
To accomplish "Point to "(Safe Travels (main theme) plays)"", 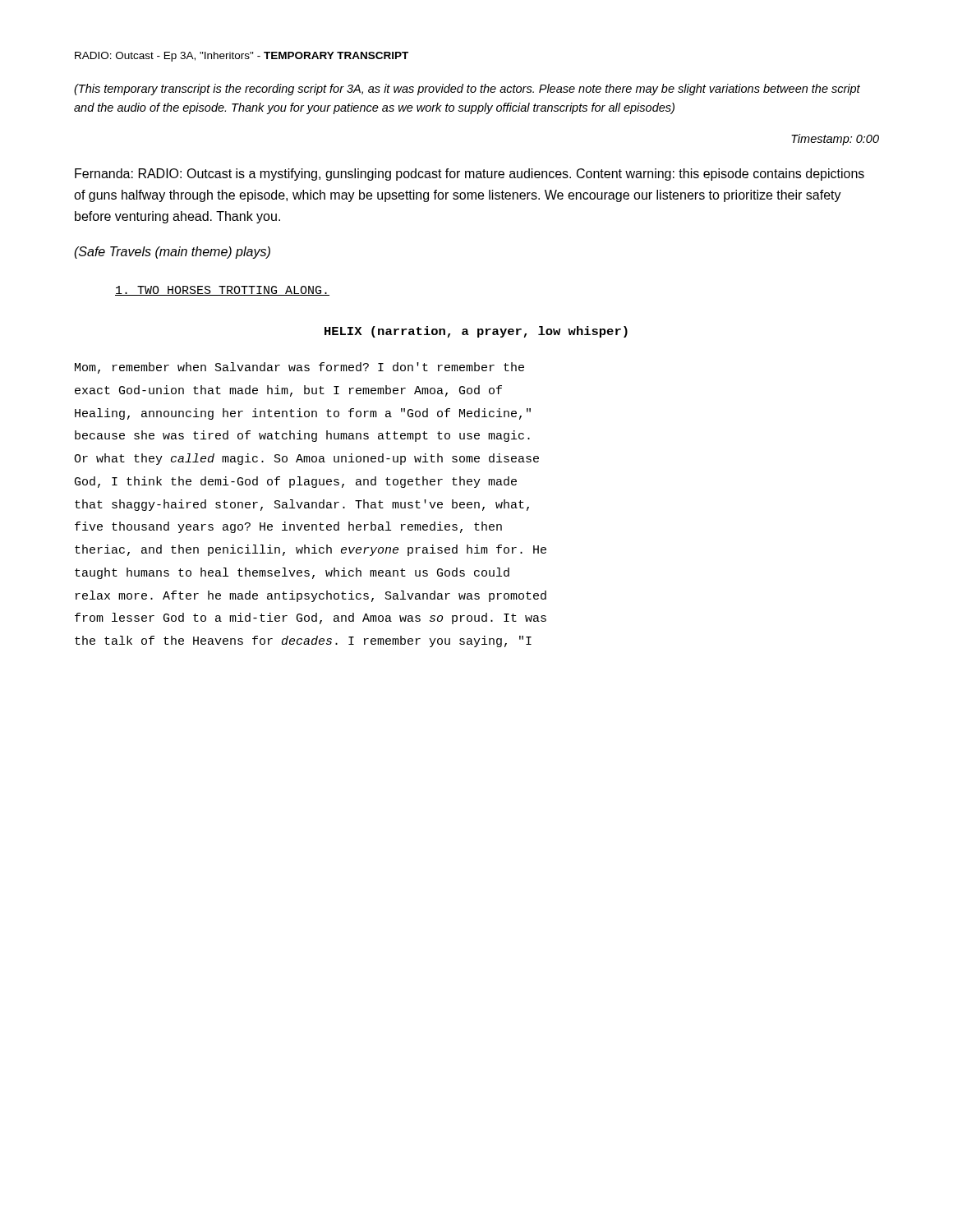I will click(172, 252).
